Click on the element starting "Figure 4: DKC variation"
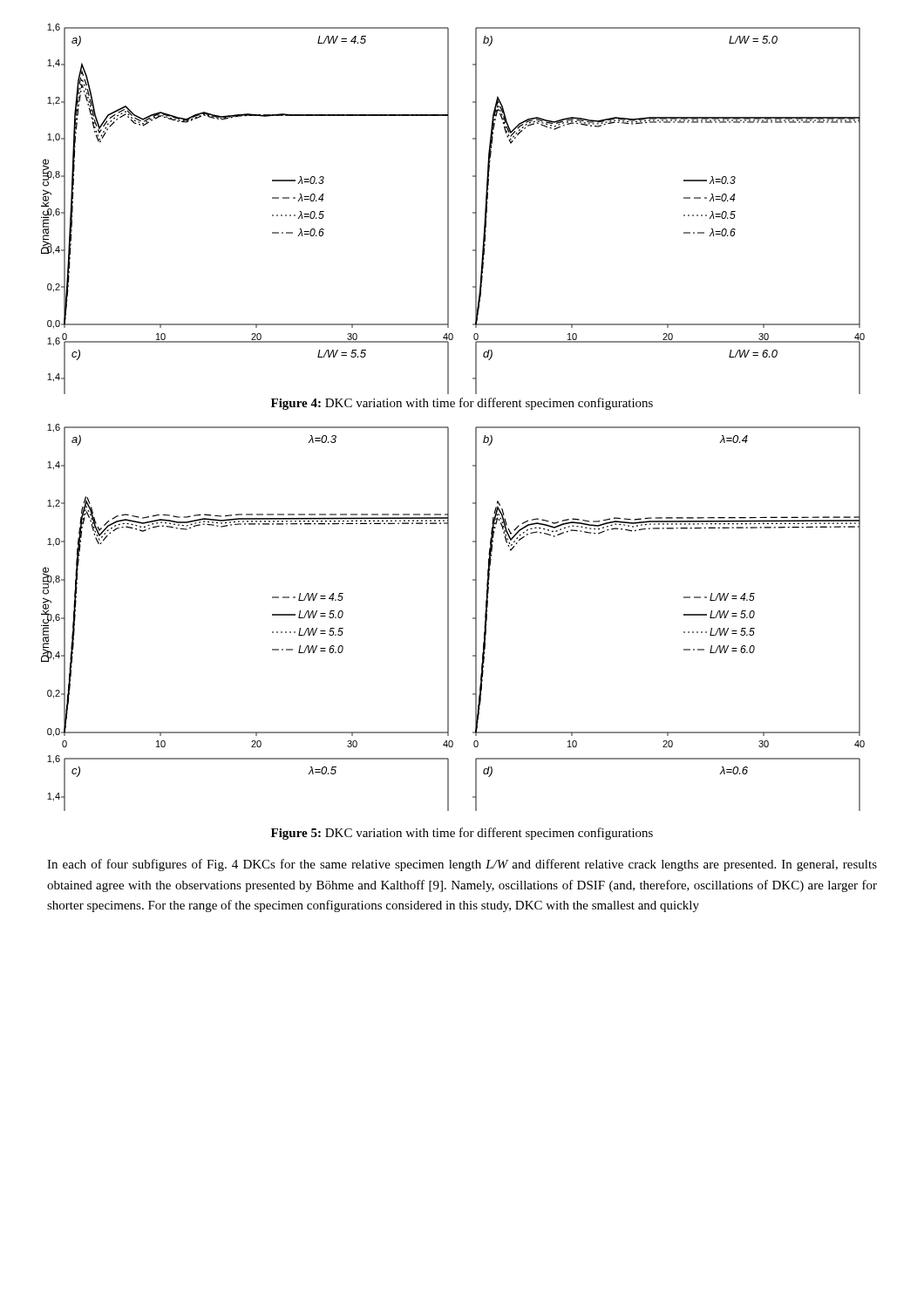 point(462,403)
